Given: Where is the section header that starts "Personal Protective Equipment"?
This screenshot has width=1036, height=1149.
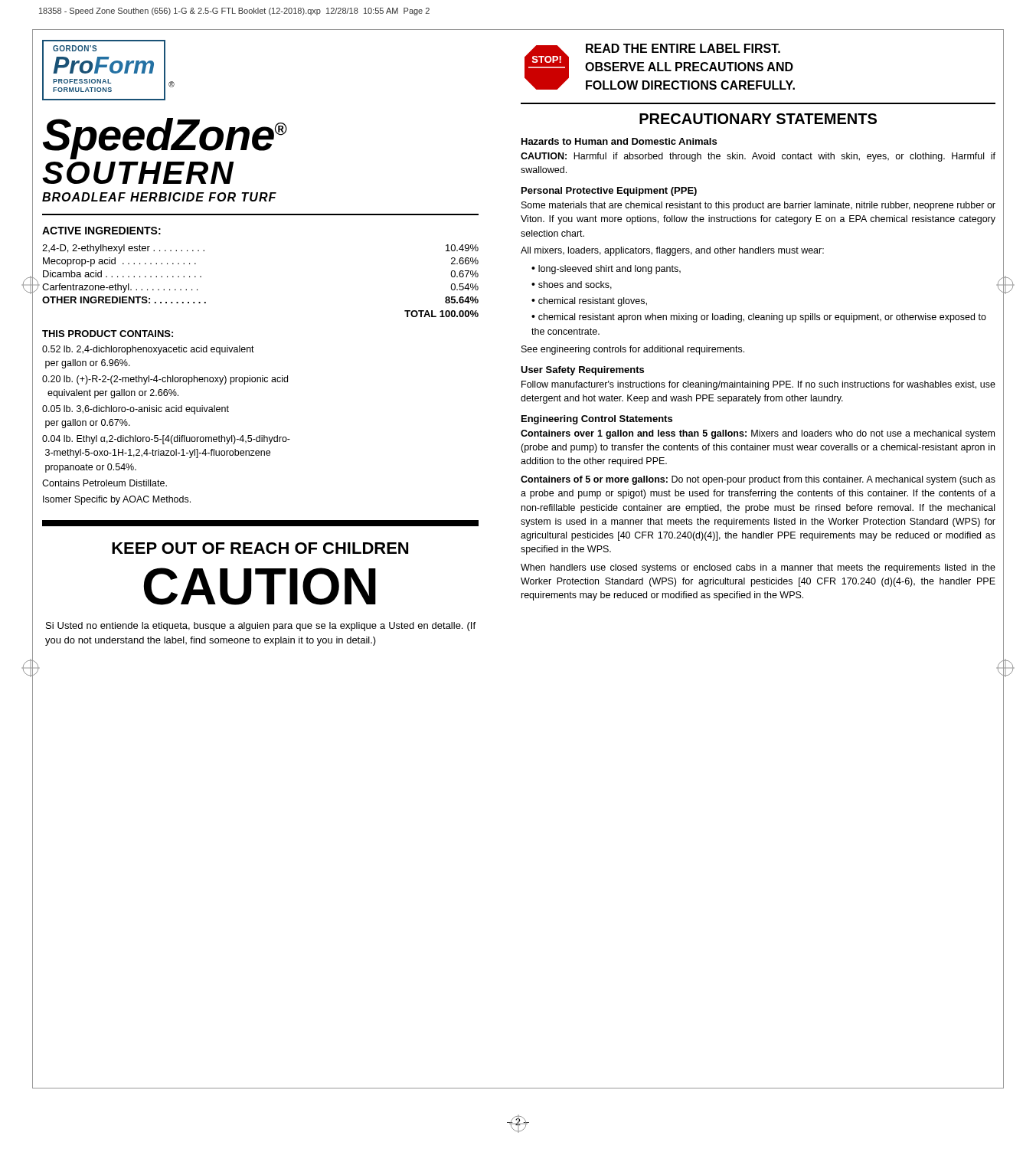Looking at the screenshot, I should coord(609,191).
